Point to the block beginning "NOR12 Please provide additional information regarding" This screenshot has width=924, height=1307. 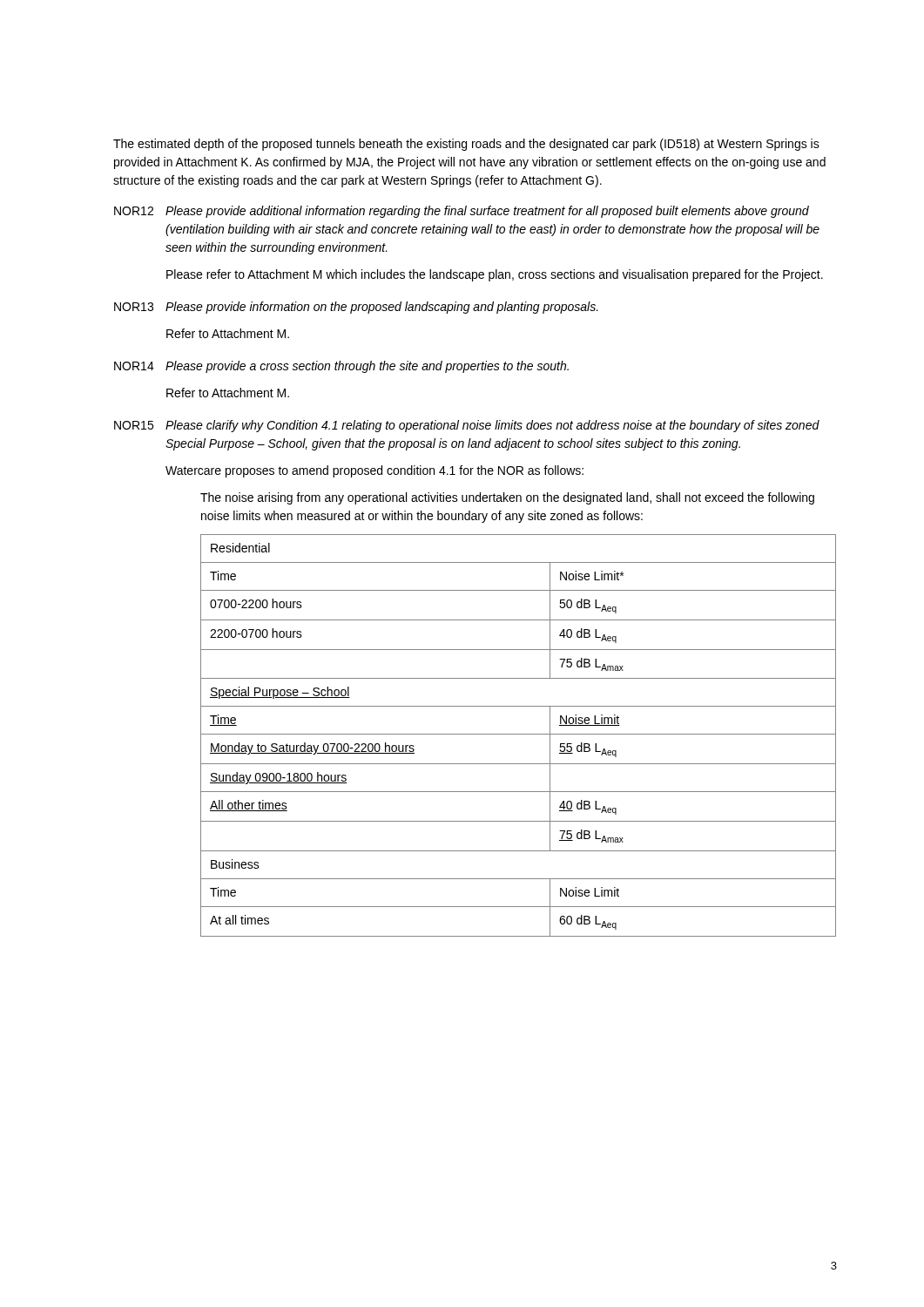pos(475,230)
